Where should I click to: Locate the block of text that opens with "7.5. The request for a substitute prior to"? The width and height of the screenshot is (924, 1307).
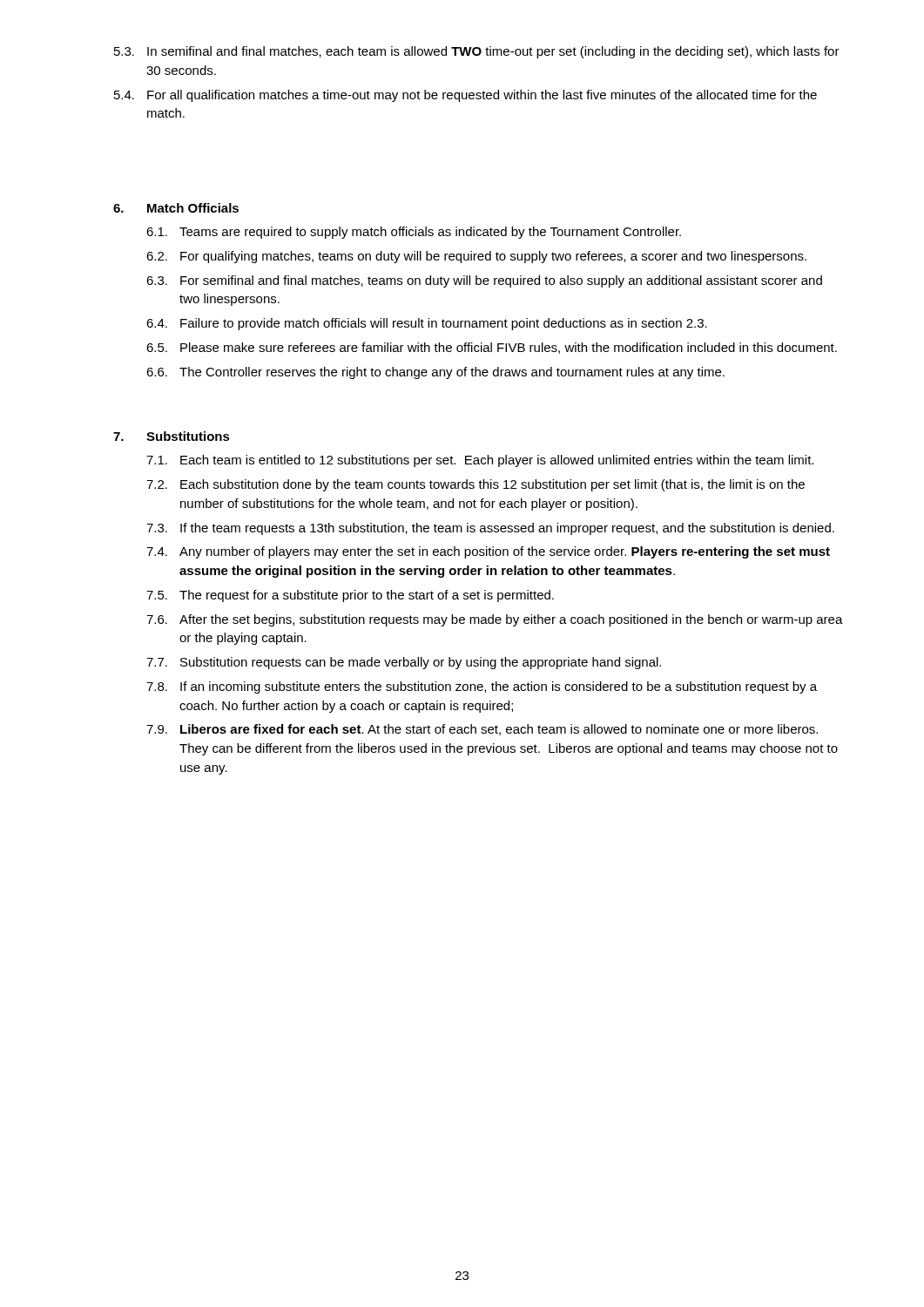coord(496,595)
